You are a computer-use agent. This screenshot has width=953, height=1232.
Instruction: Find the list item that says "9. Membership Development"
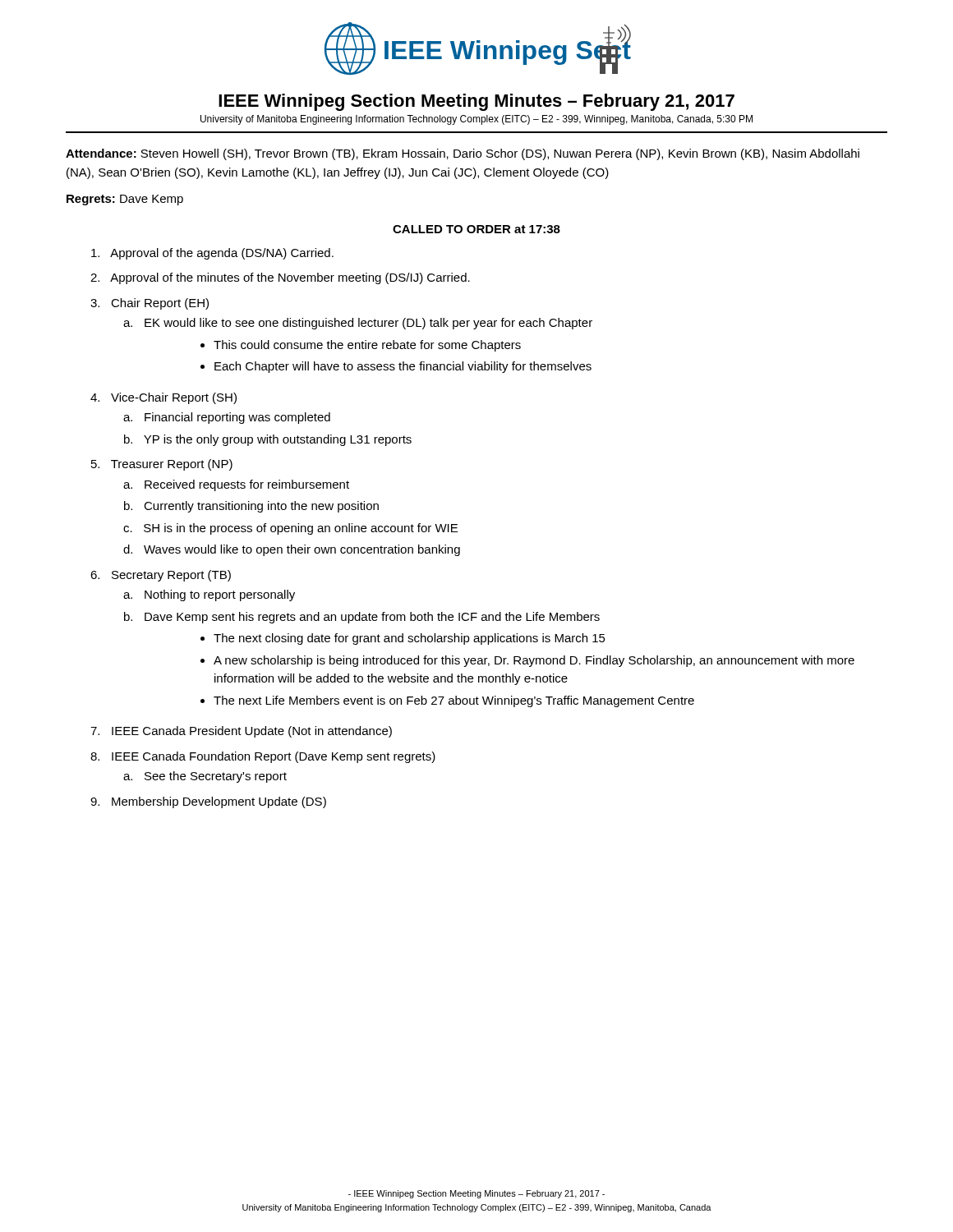click(209, 801)
